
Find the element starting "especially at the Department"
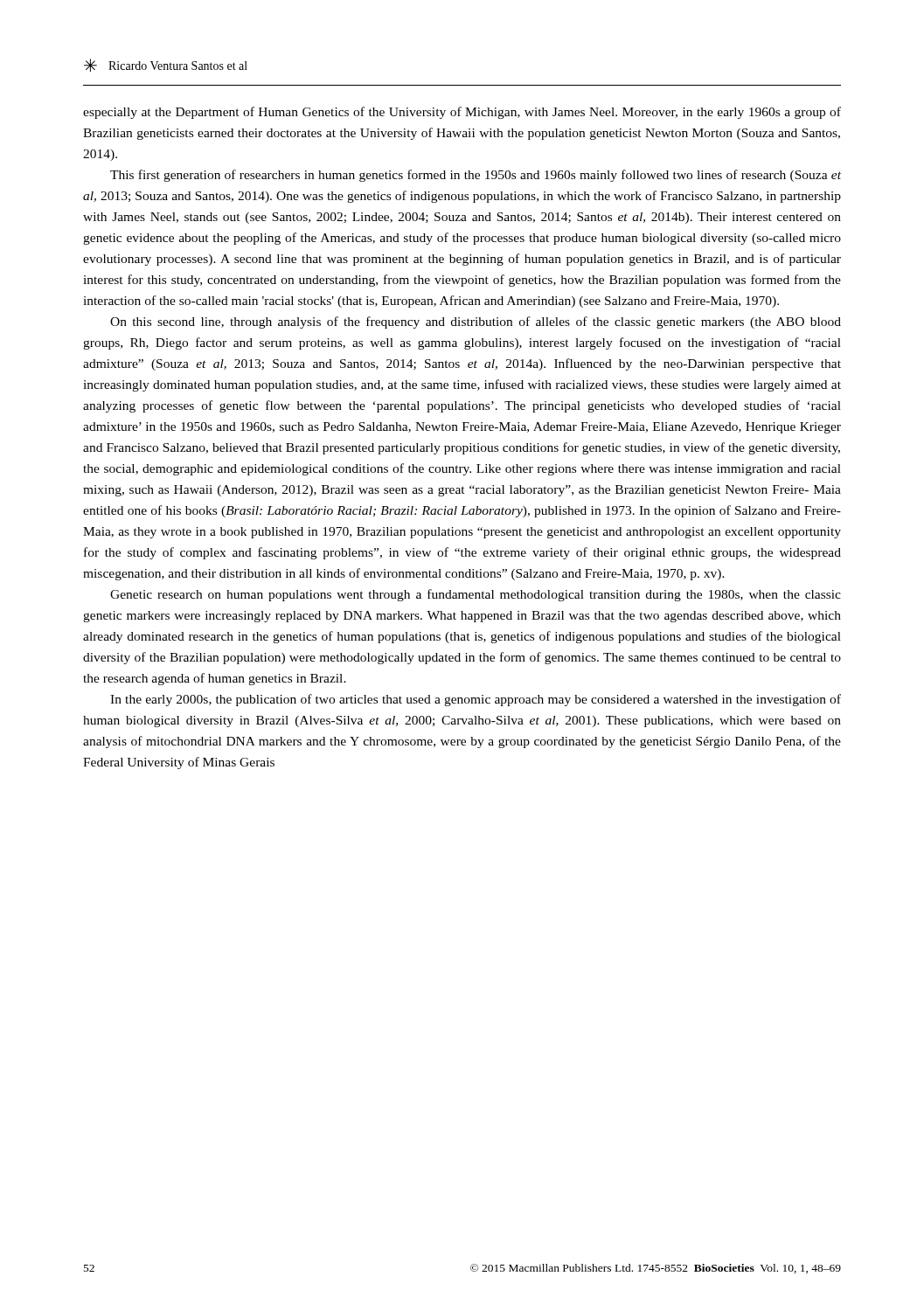click(462, 437)
